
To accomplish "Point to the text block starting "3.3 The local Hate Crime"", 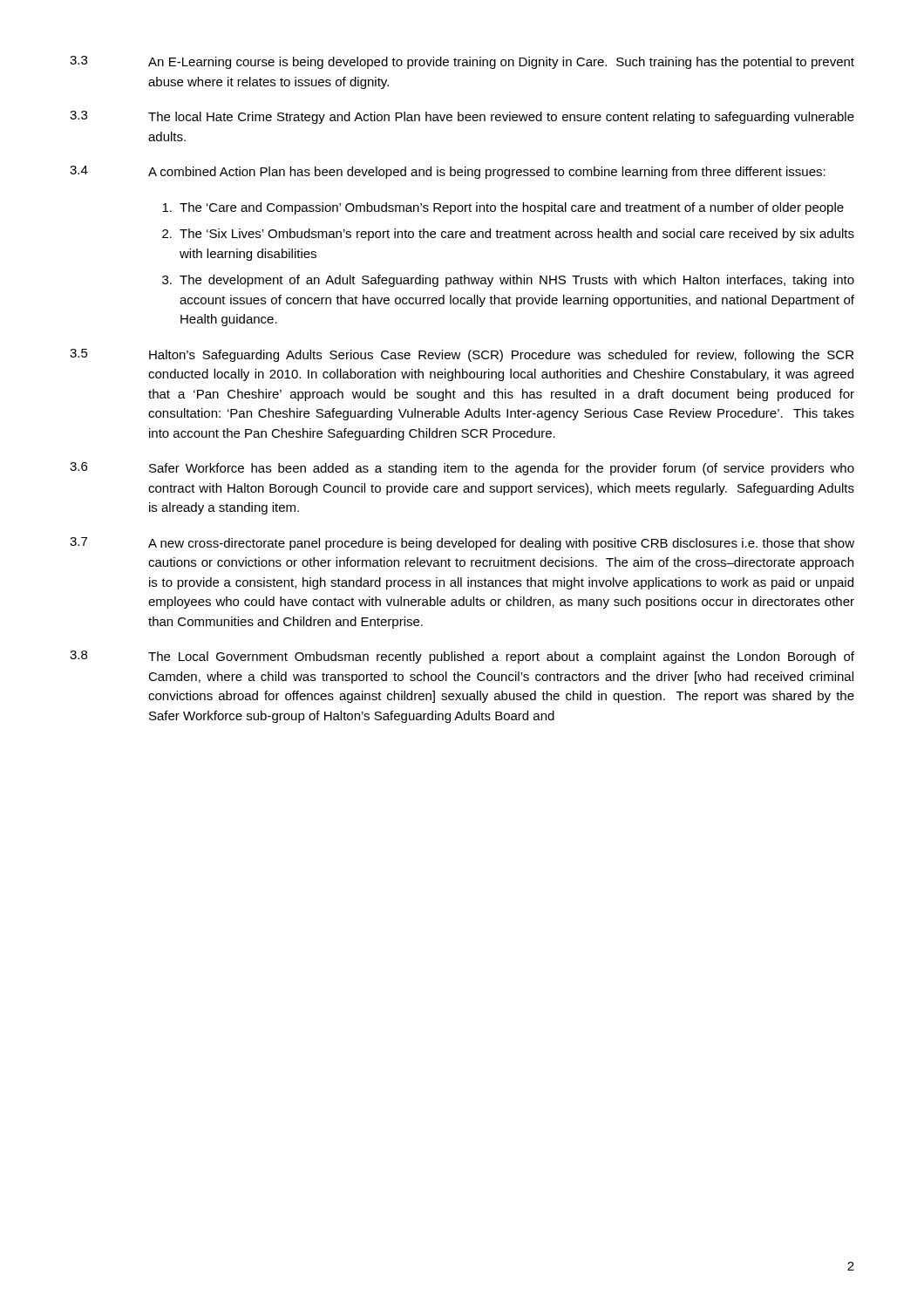I will click(462, 127).
